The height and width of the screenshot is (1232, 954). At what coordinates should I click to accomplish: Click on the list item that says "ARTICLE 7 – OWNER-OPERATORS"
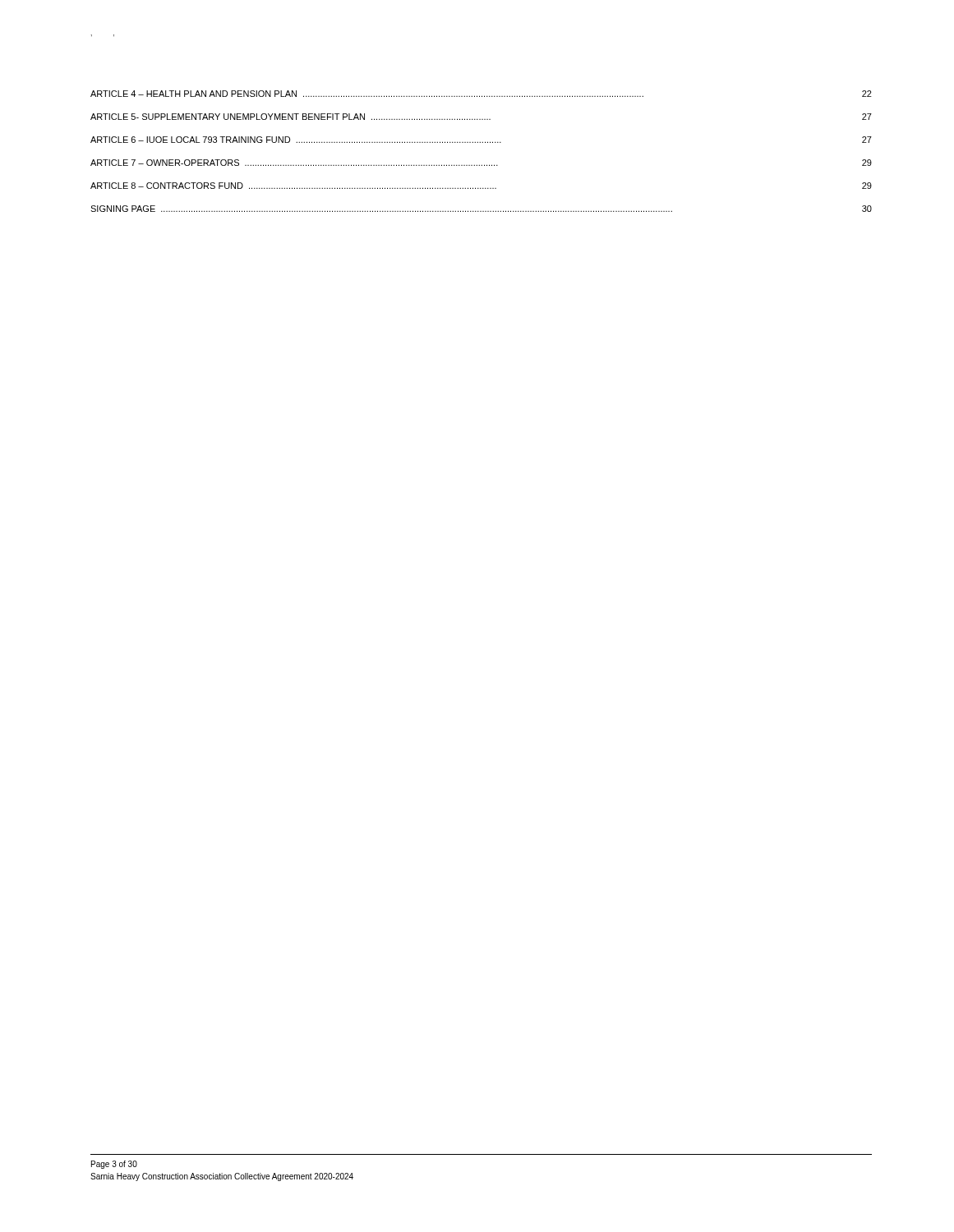[x=481, y=163]
